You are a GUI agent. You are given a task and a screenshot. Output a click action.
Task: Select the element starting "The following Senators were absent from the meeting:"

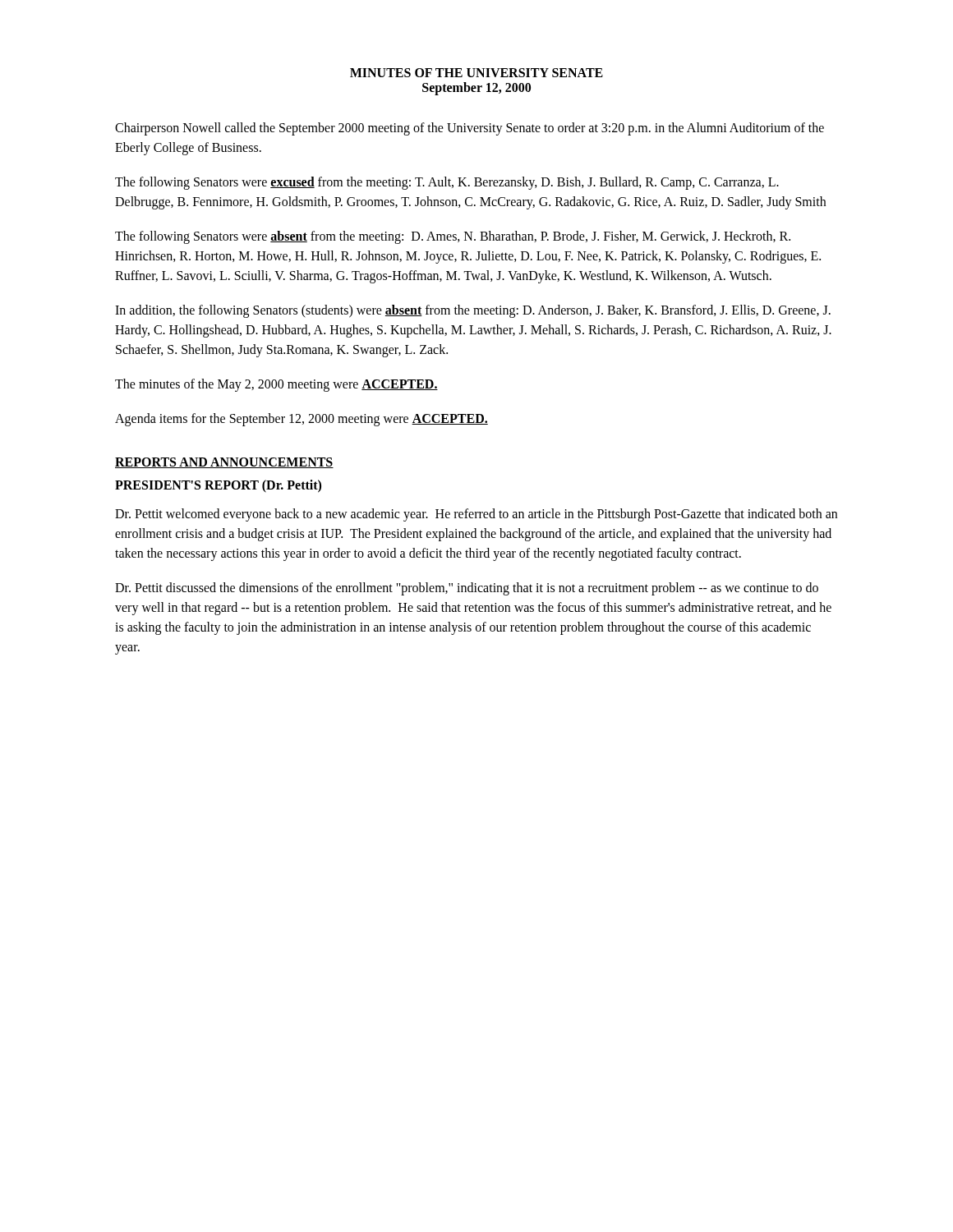(468, 256)
